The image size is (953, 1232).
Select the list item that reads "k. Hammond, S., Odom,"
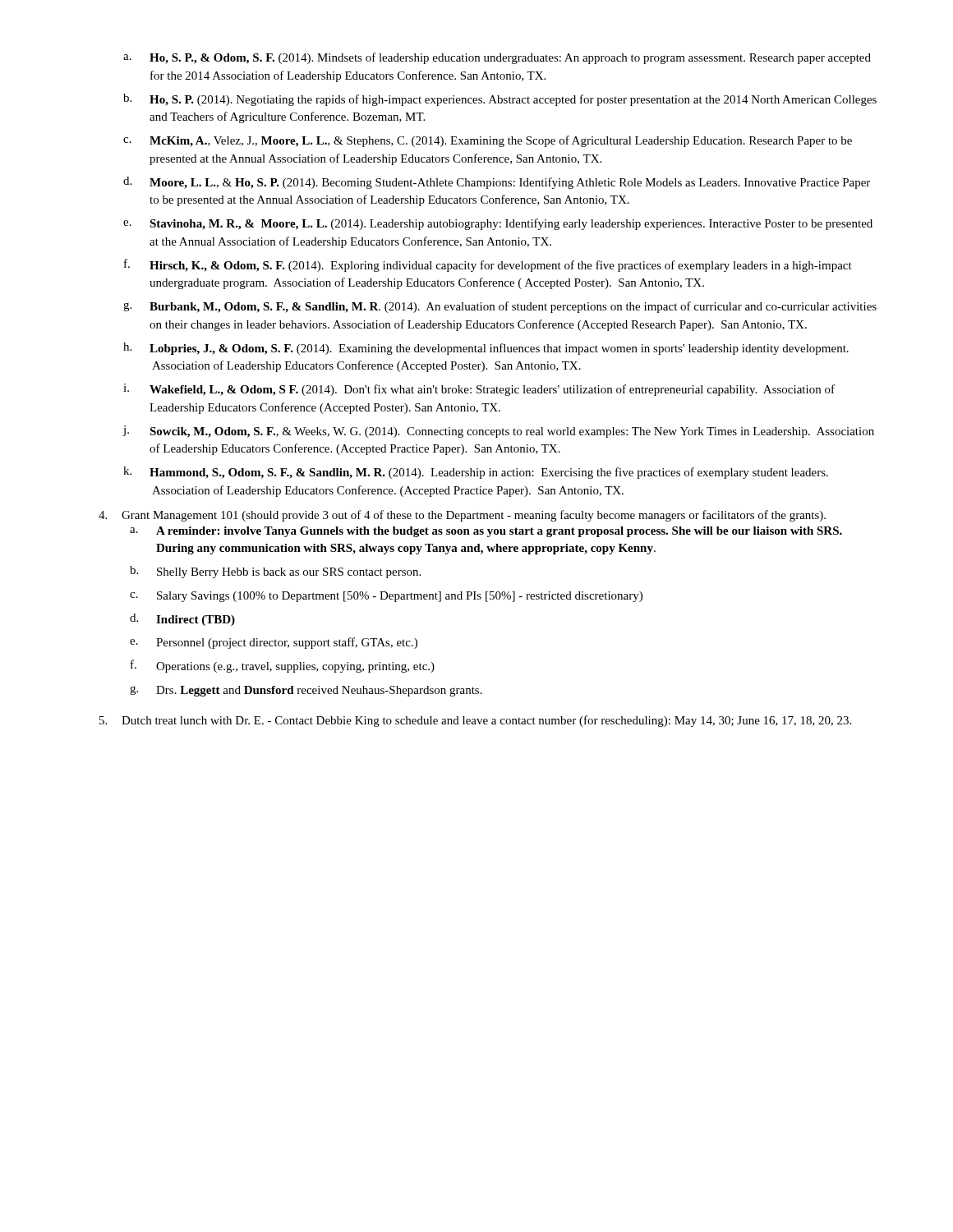tap(501, 482)
